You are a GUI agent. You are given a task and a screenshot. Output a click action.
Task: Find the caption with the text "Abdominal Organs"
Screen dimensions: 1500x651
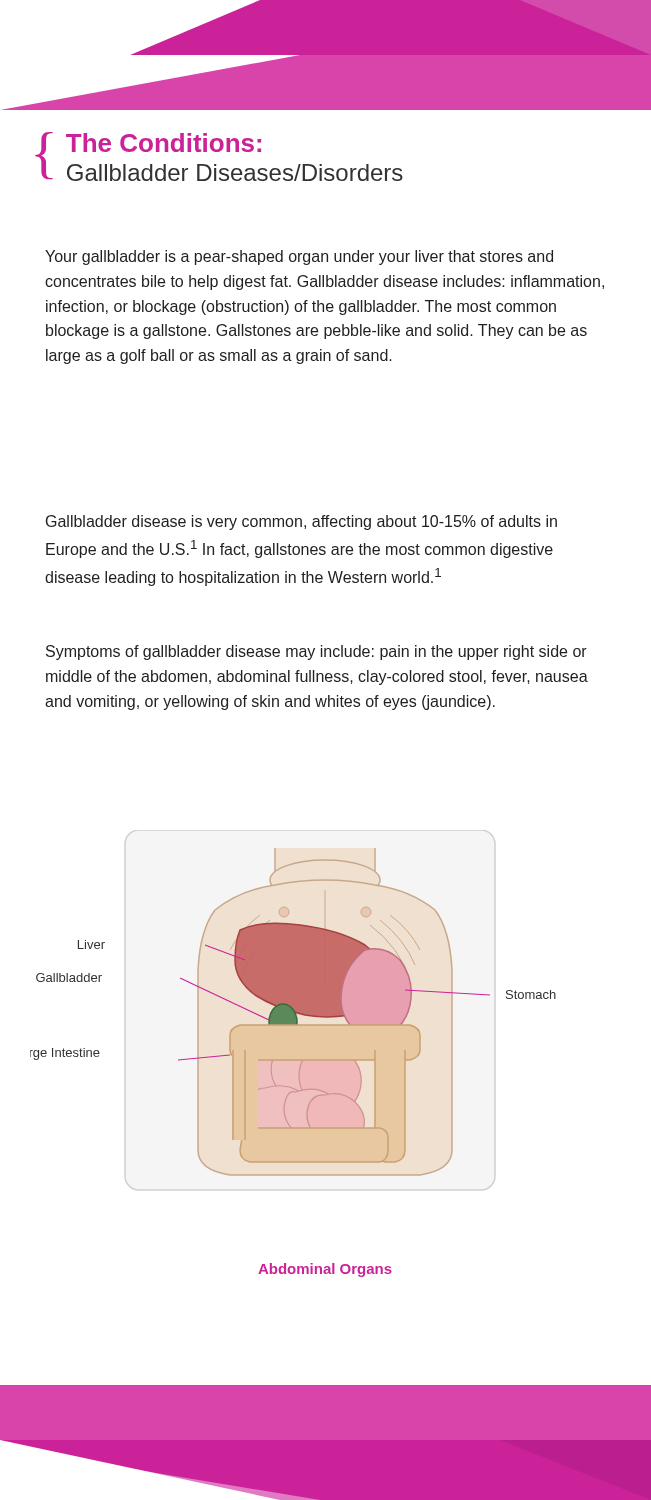click(325, 1268)
